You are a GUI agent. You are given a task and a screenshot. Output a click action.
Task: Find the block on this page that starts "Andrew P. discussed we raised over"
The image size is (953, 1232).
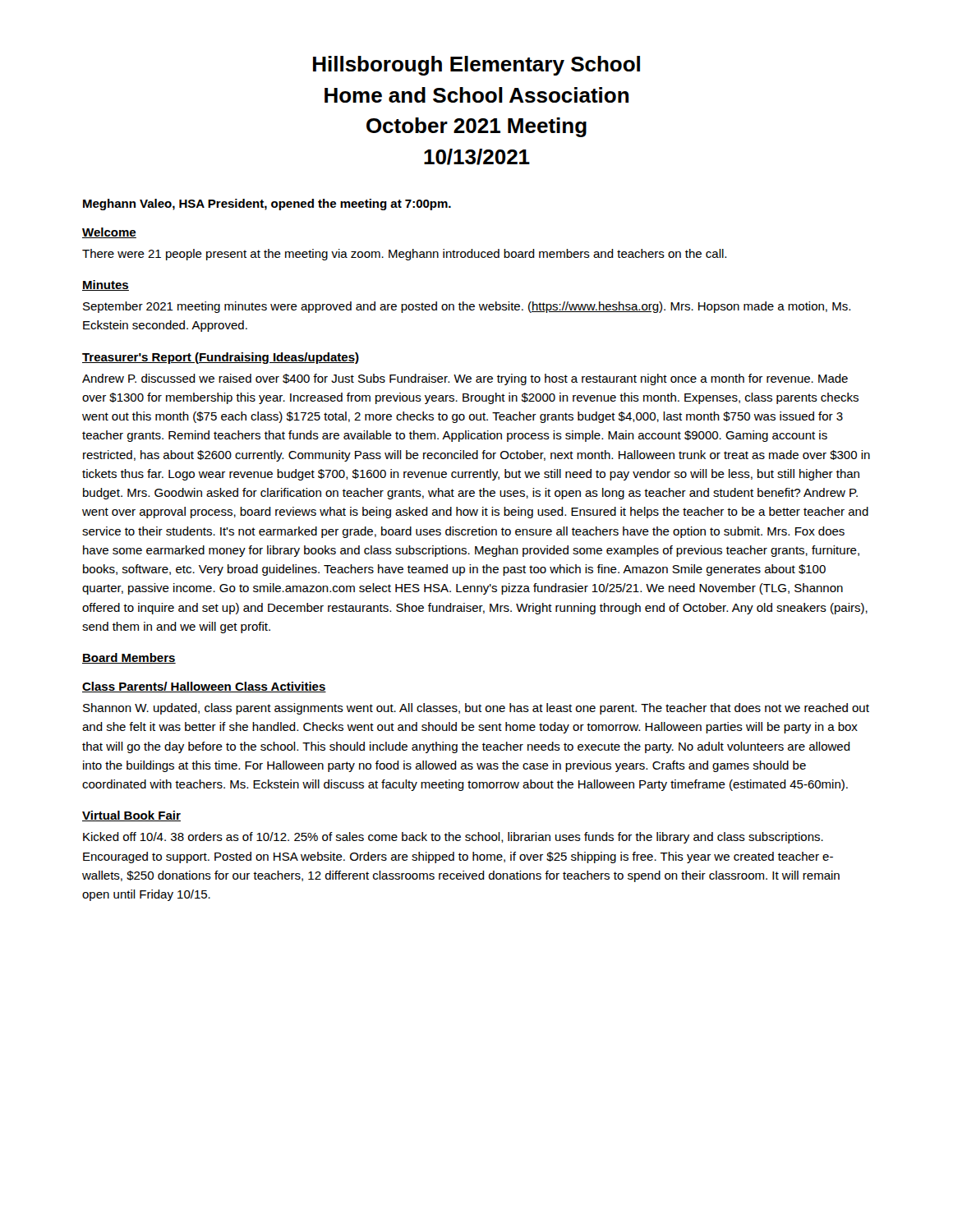[476, 502]
